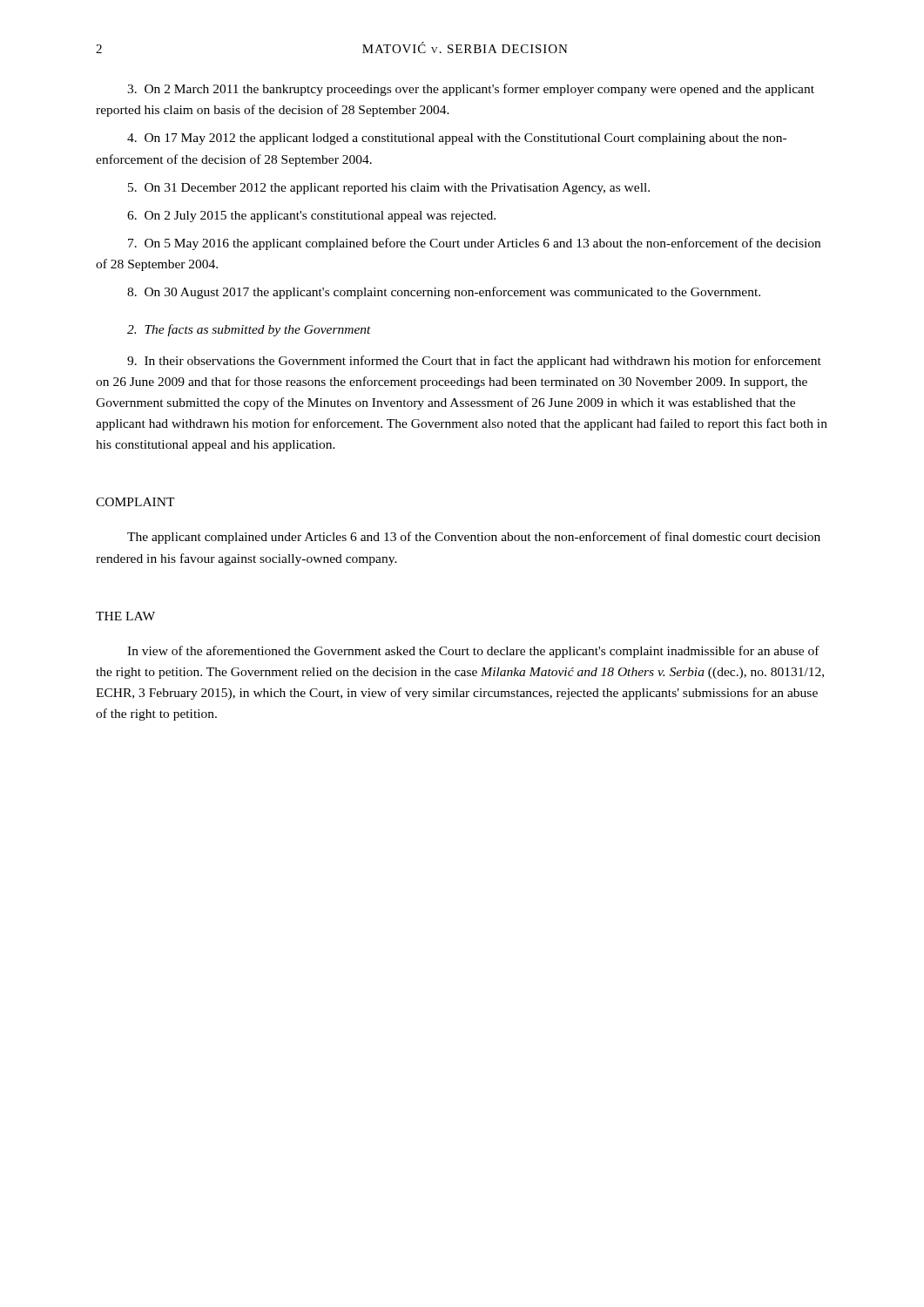Select the text block with the text "On 2 March 2011"
The width and height of the screenshot is (924, 1307).
coord(462,191)
